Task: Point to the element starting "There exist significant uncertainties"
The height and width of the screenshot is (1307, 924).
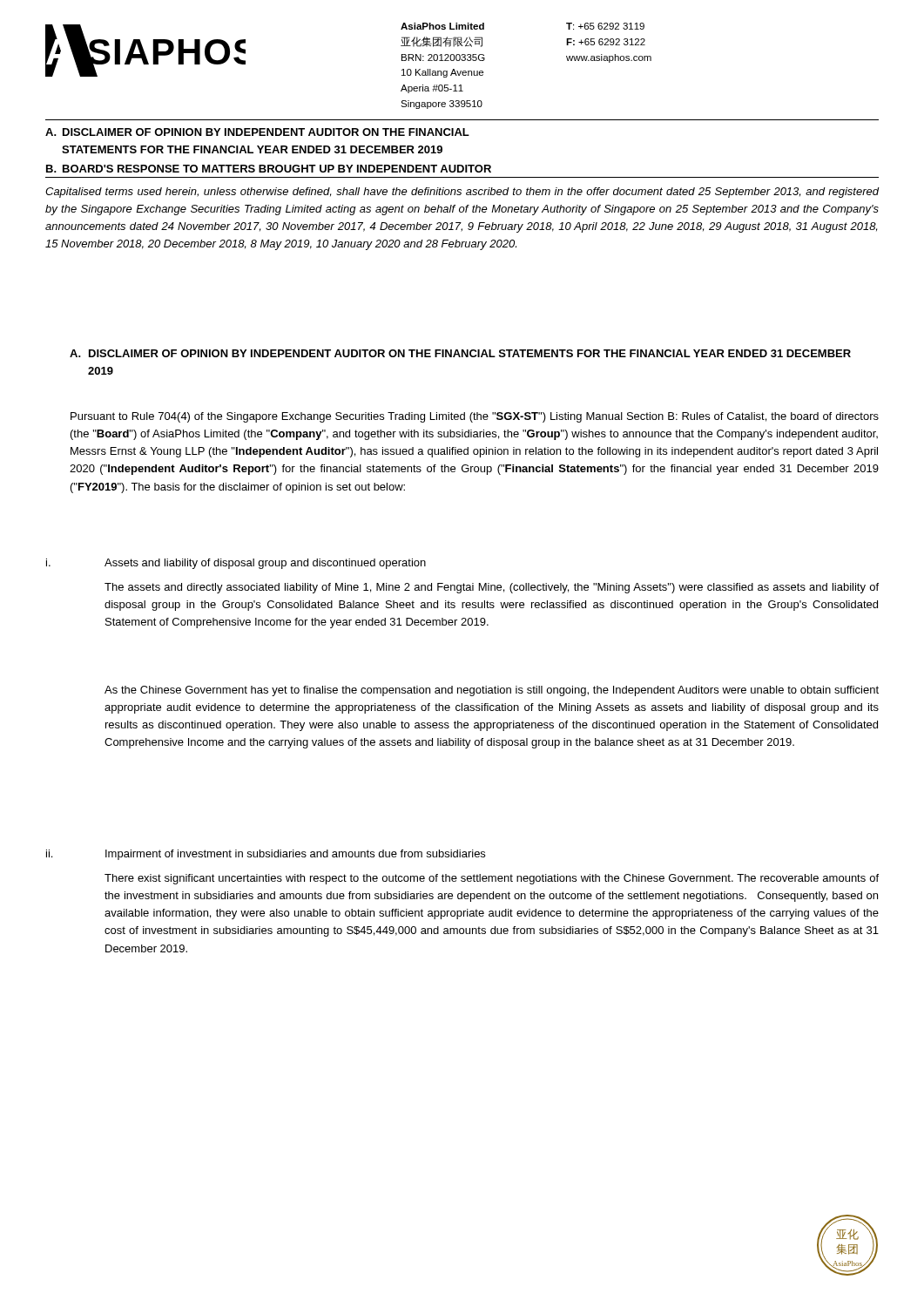Action: tap(492, 913)
